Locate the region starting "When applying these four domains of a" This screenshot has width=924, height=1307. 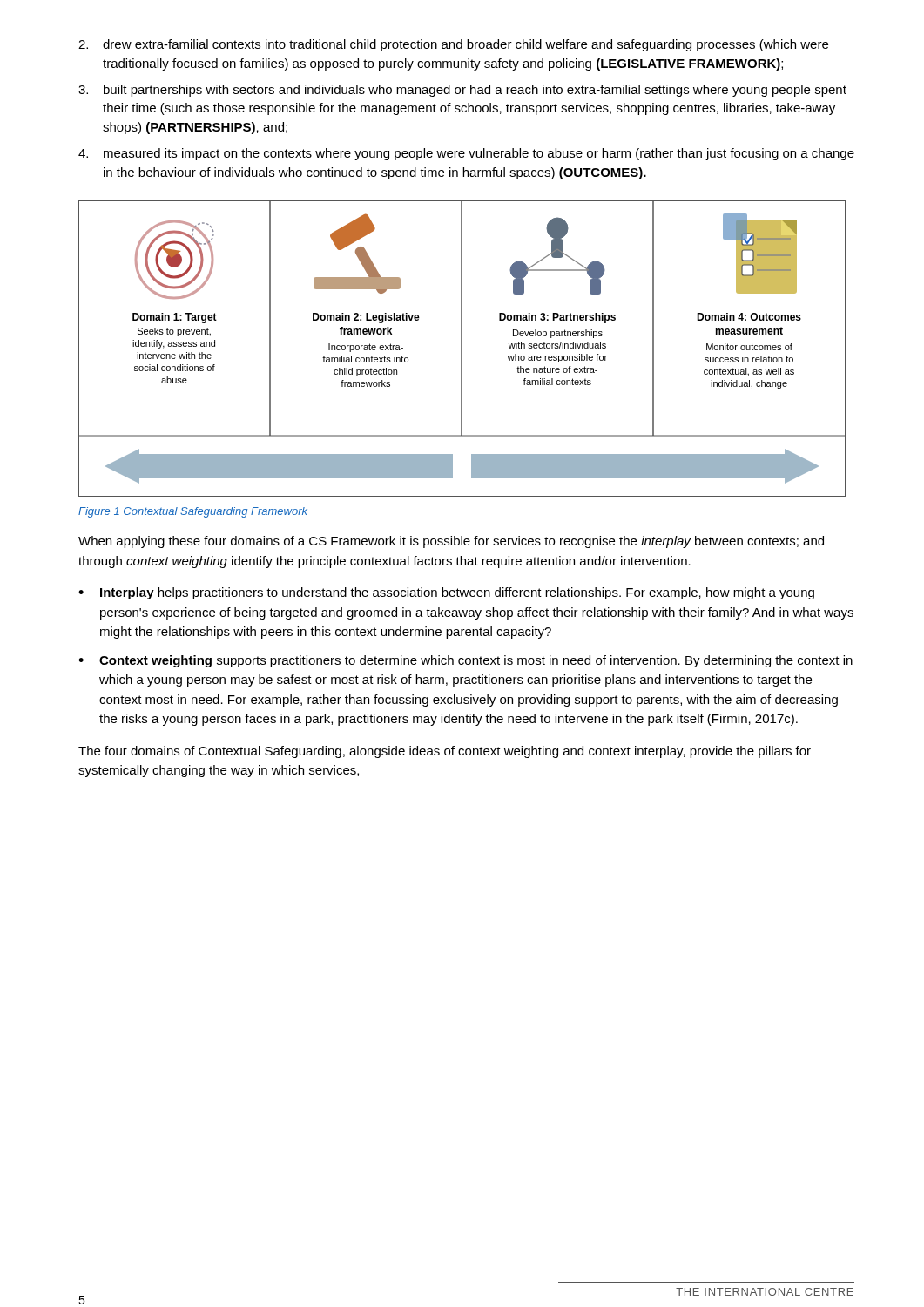click(452, 551)
